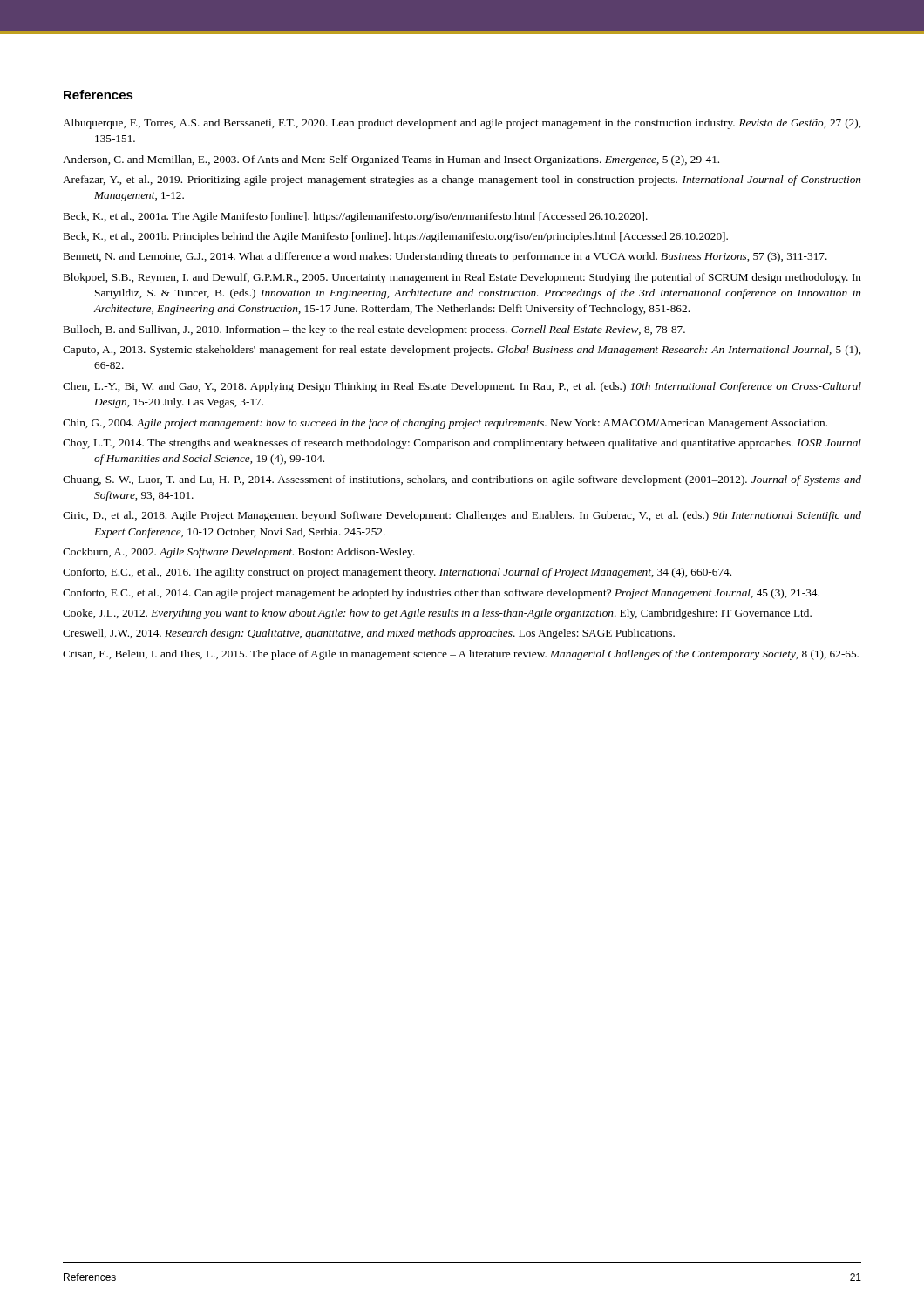Locate the passage starting "Creswell, J.W., 2014. Research"
The width and height of the screenshot is (924, 1308).
(x=369, y=633)
